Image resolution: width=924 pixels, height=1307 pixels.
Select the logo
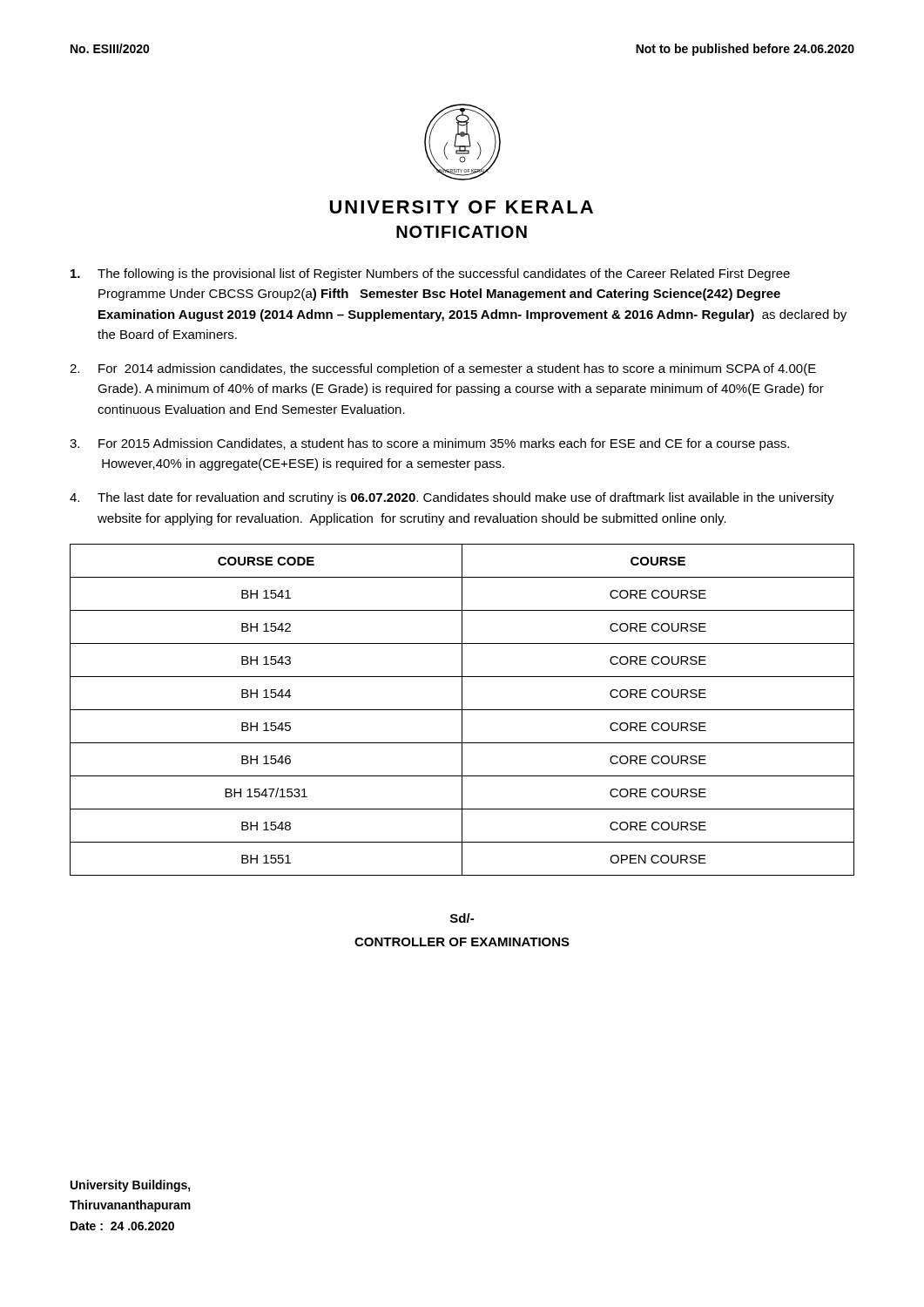462,143
